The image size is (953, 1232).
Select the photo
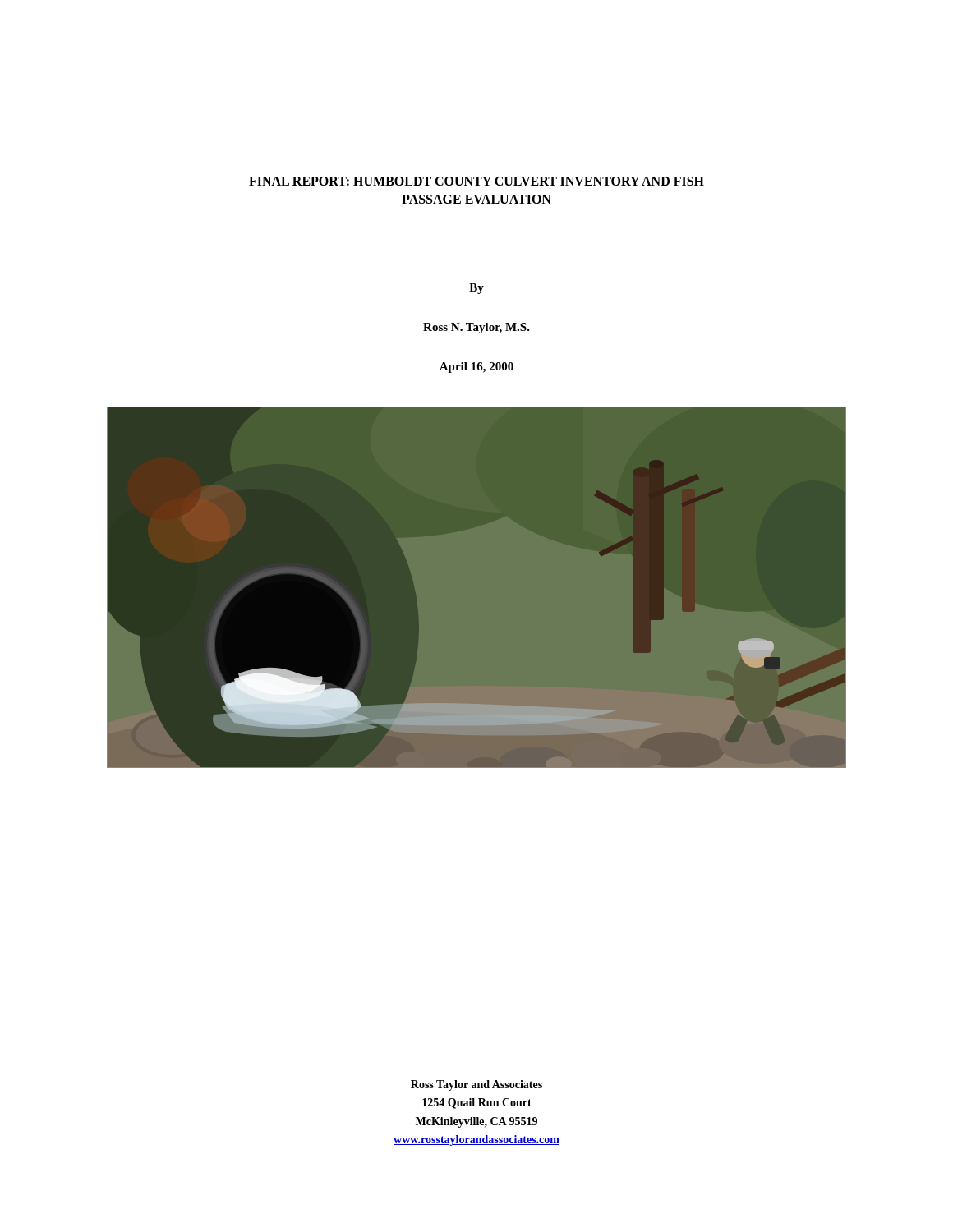coord(476,589)
